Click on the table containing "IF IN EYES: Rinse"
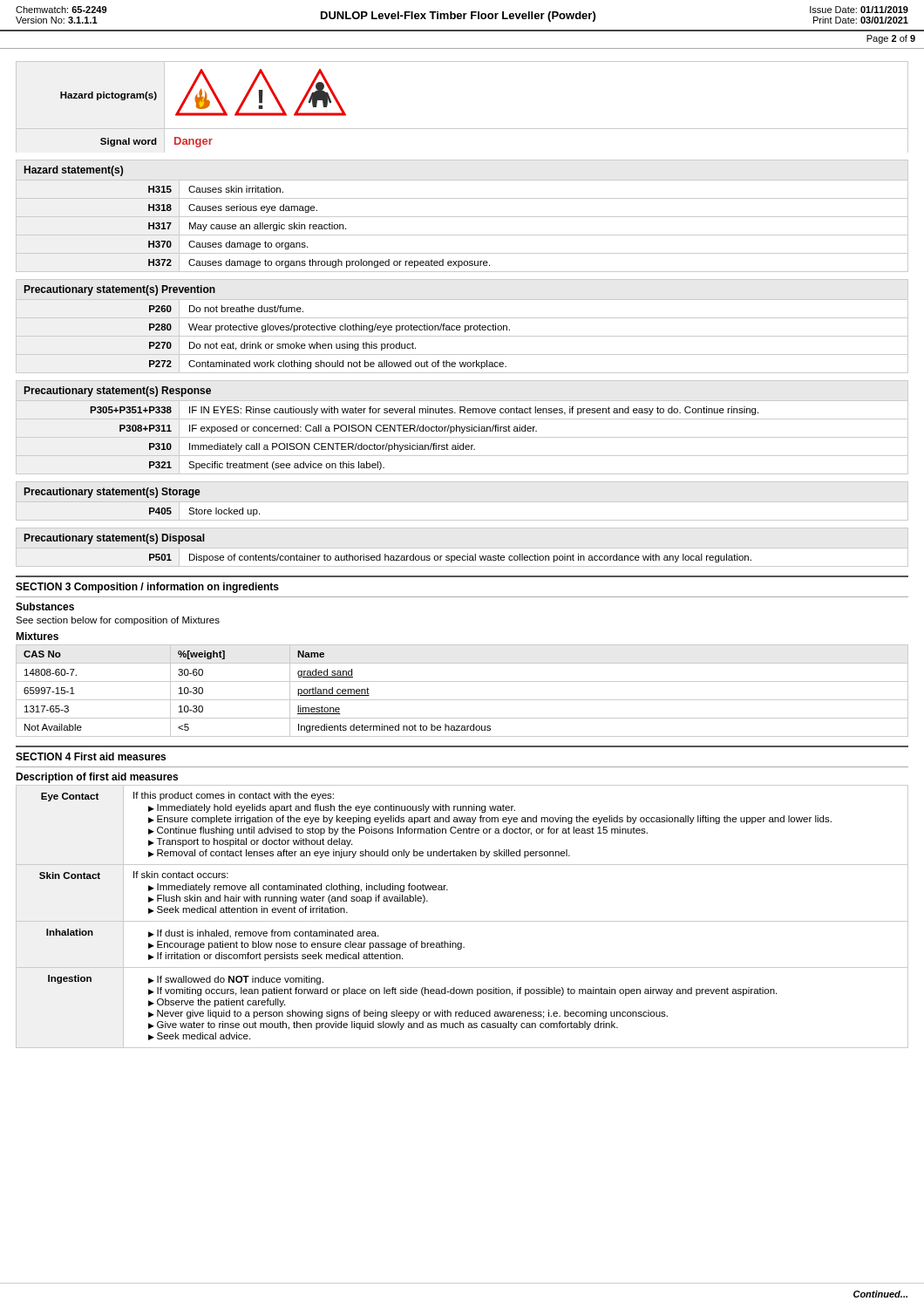 (462, 437)
